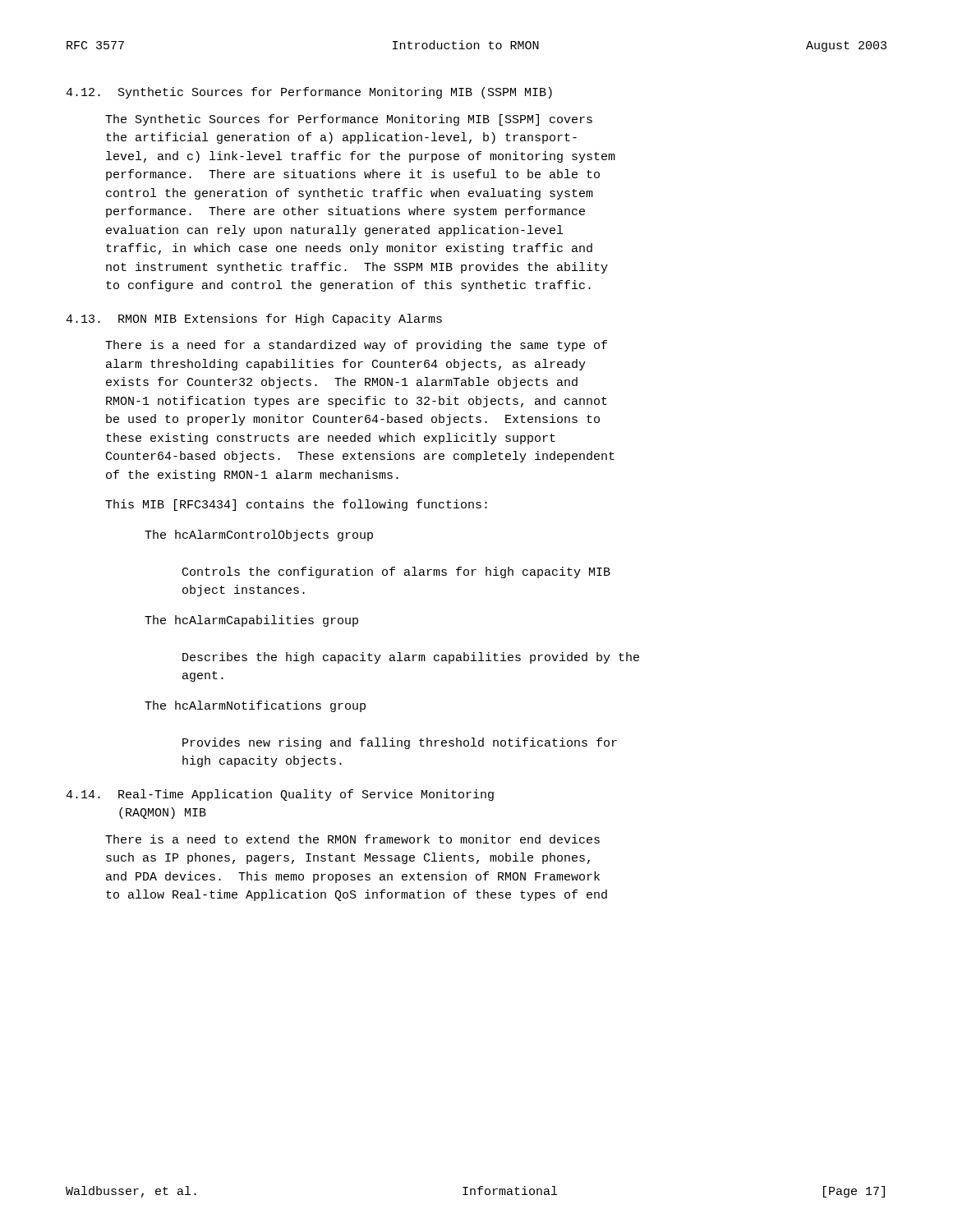
Task: Click the passage that begins "There is a need to extend the RMON"
Action: pos(357,868)
